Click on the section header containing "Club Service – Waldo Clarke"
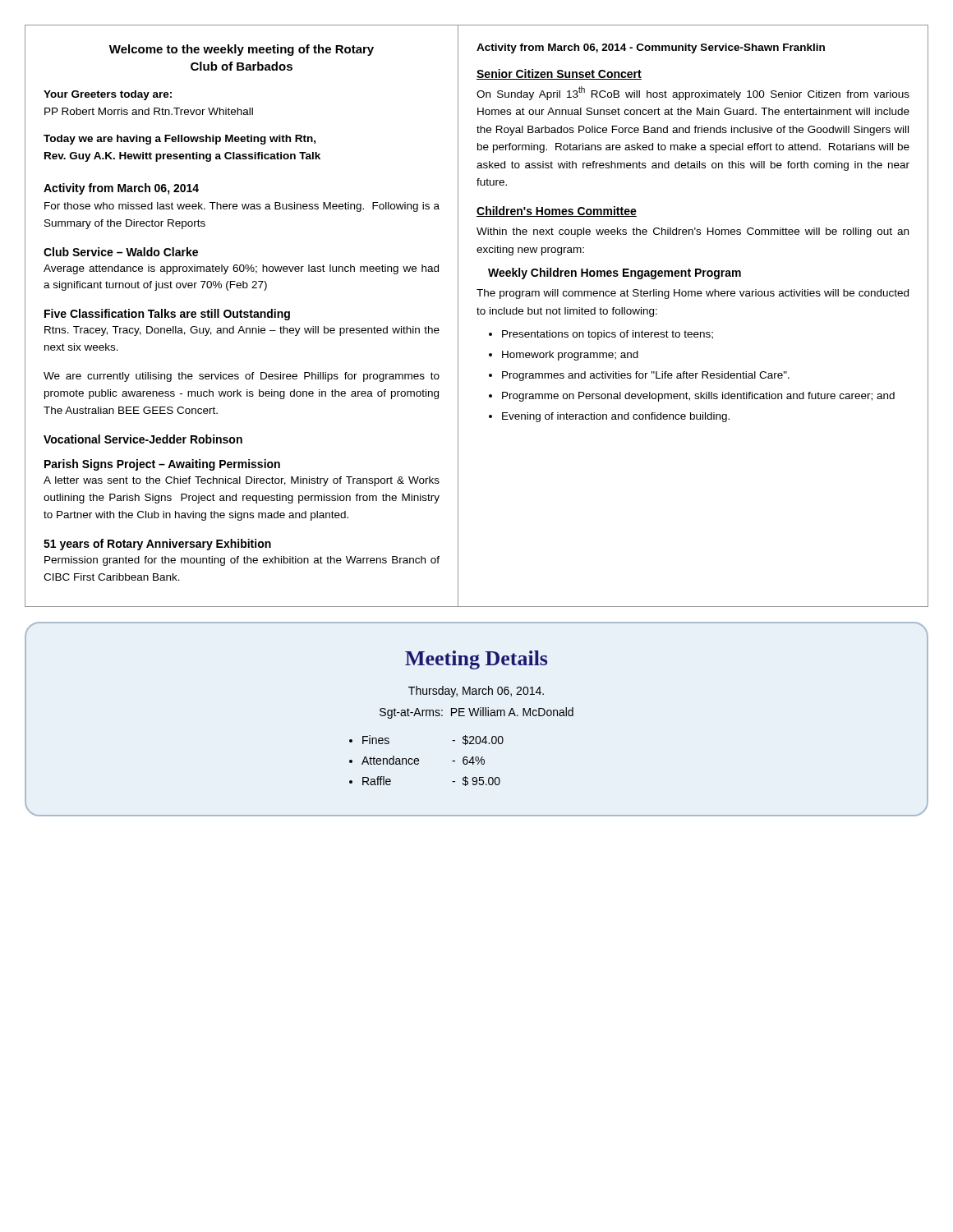Screen dimensions: 1232x953 pyautogui.click(x=121, y=252)
